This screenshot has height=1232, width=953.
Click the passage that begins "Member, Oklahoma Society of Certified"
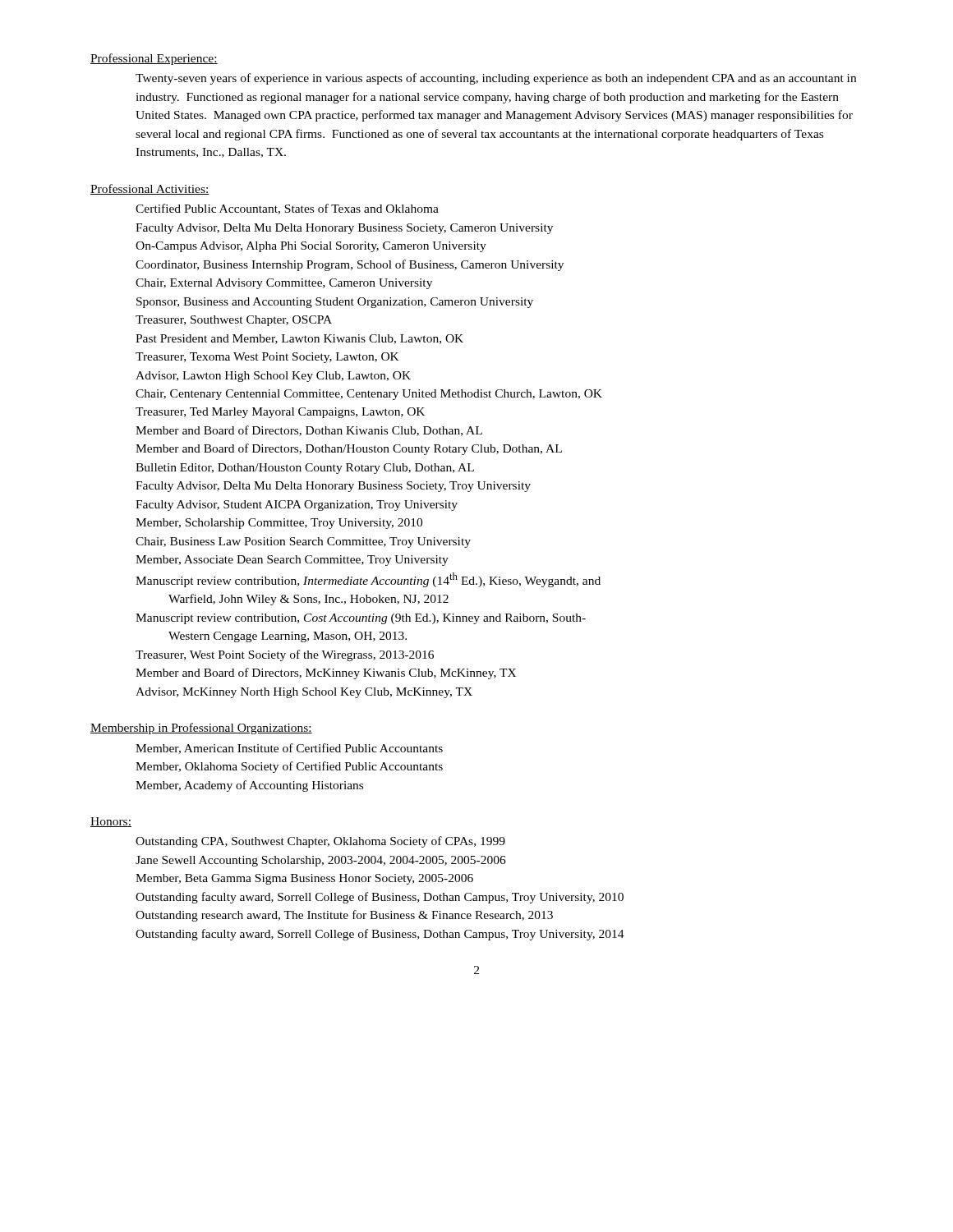click(289, 766)
